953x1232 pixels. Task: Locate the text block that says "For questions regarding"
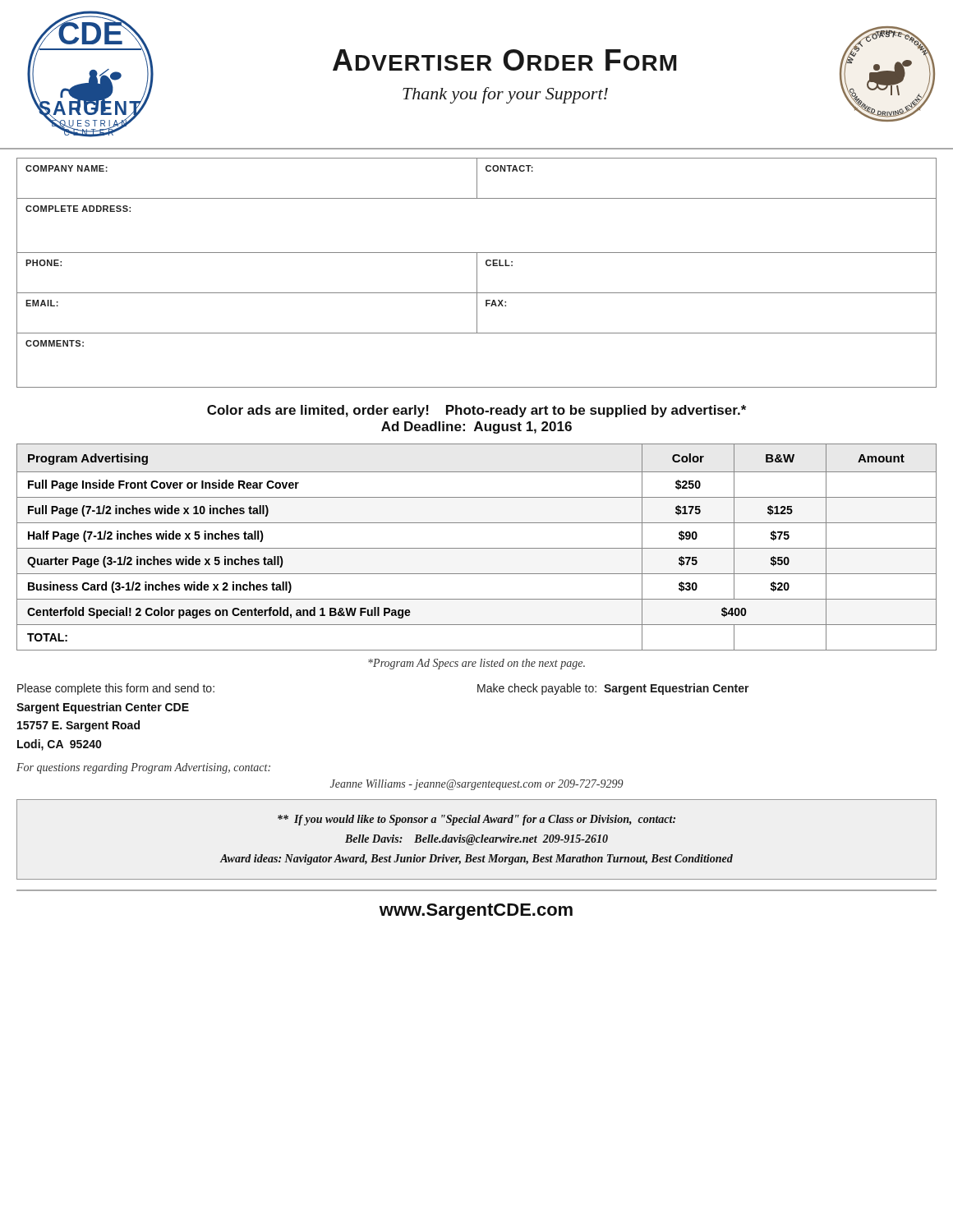point(144,768)
